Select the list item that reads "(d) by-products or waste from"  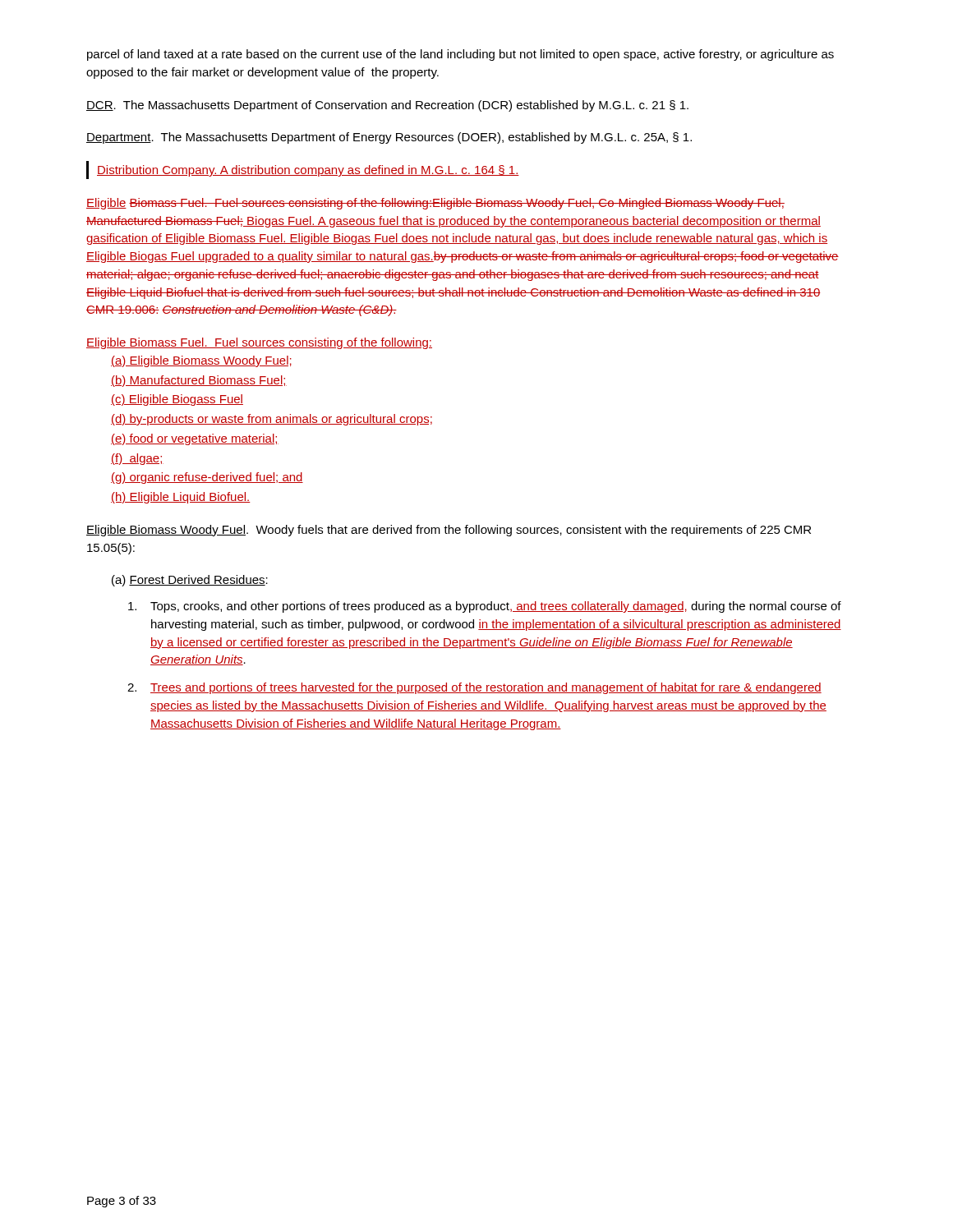(x=272, y=418)
